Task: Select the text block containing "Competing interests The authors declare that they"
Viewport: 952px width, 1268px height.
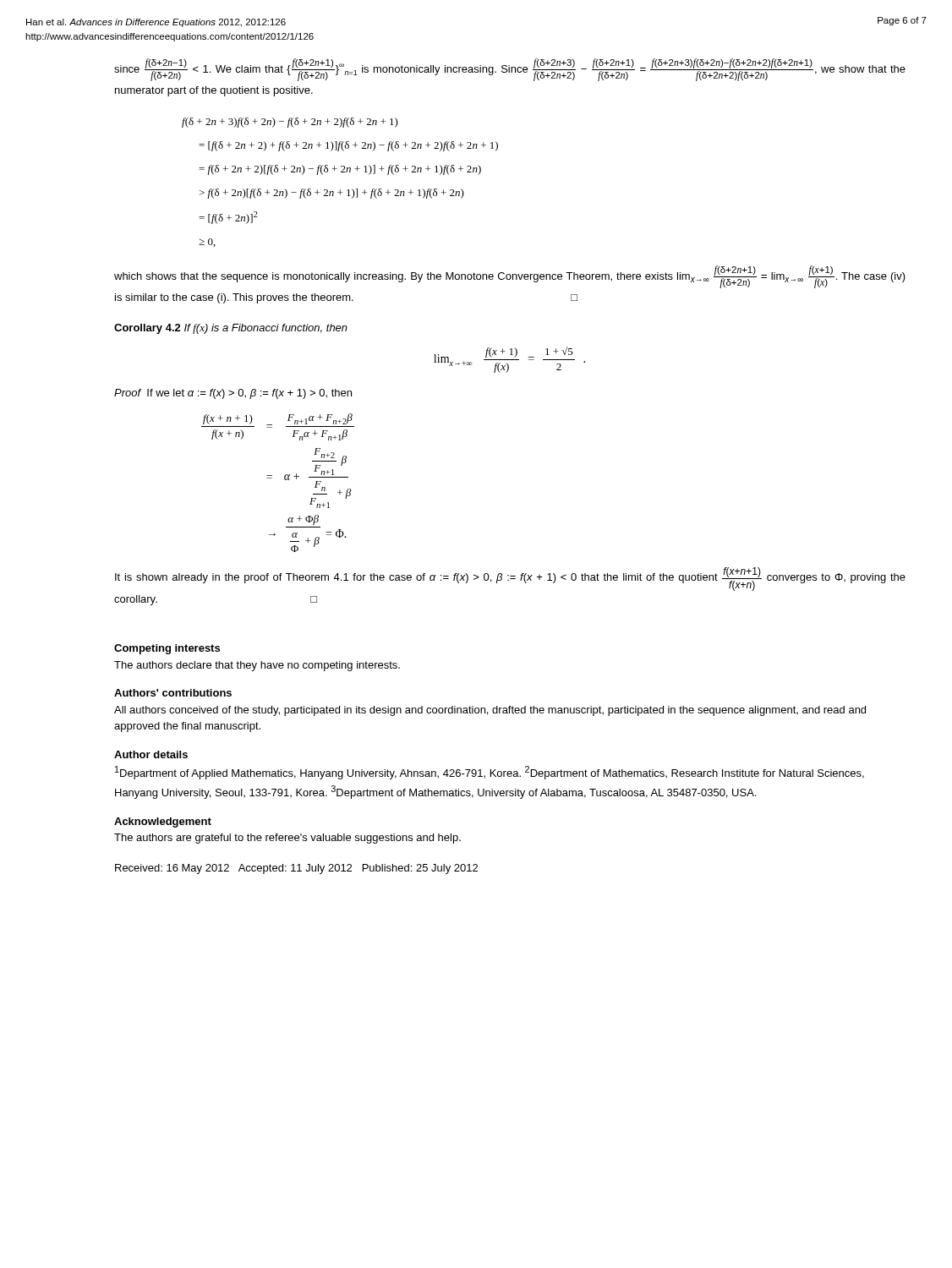Action: coord(167,649)
